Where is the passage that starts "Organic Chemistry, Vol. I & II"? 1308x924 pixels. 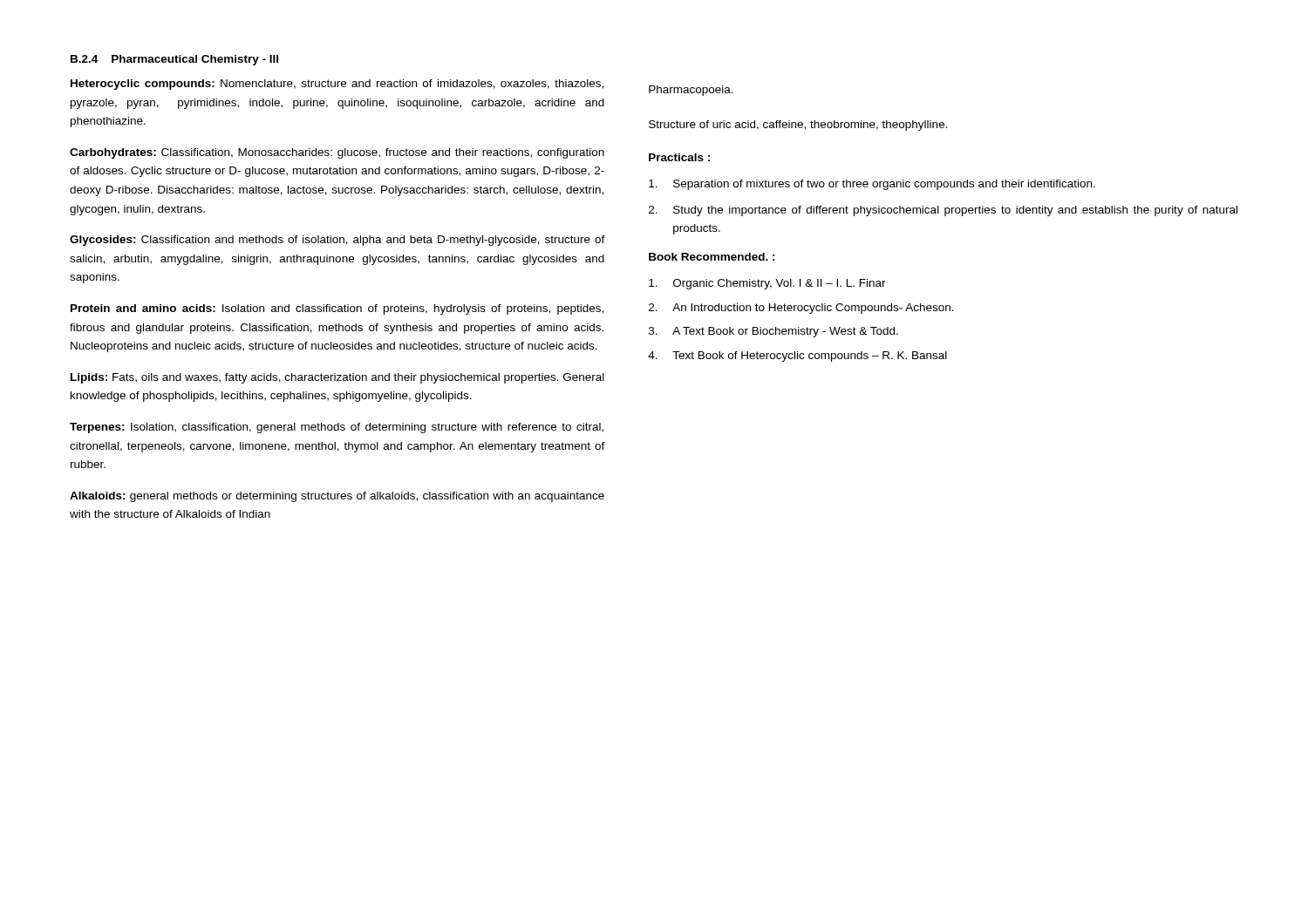767,283
